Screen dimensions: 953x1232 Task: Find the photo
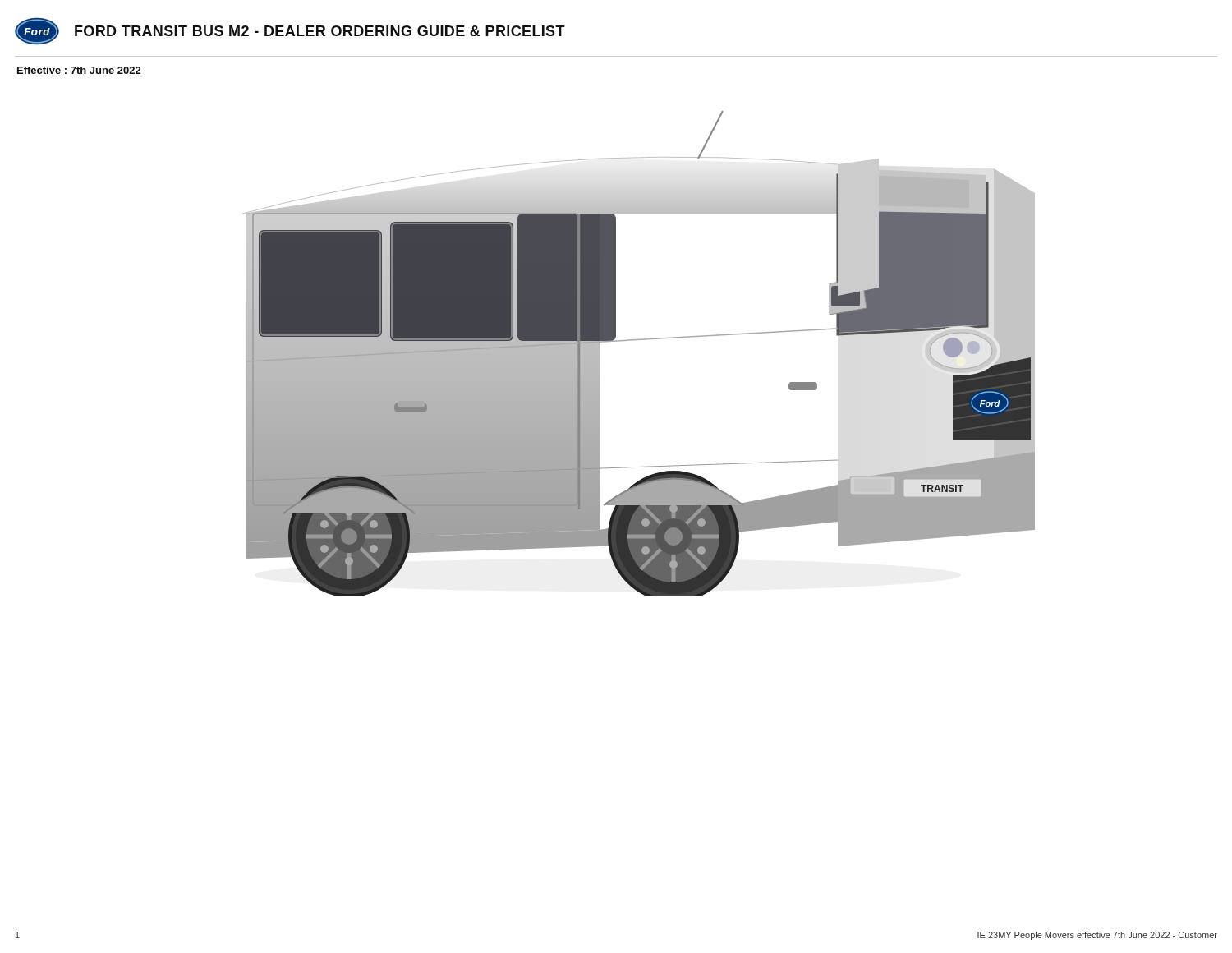616,341
